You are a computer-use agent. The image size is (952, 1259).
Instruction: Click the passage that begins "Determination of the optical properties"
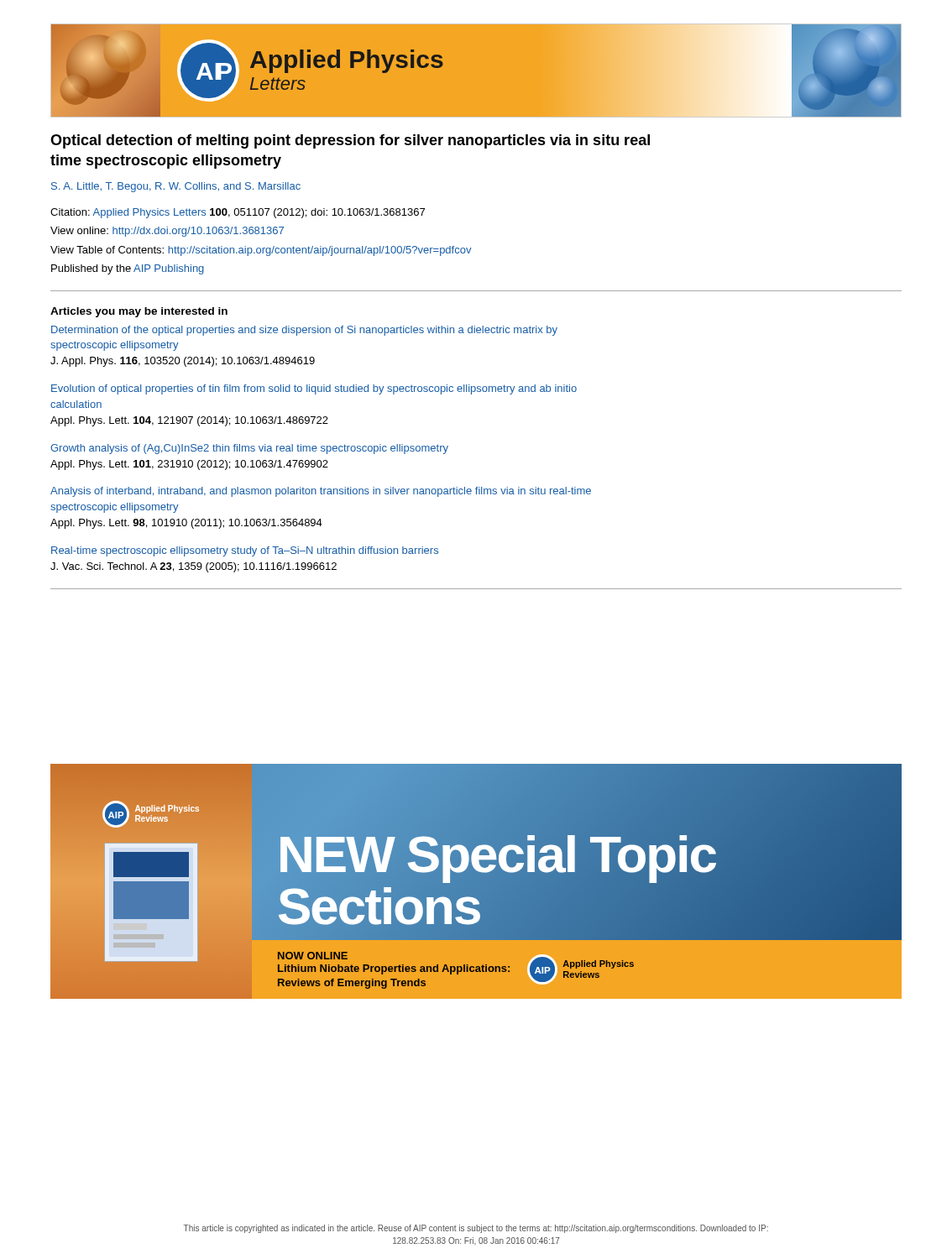click(476, 344)
